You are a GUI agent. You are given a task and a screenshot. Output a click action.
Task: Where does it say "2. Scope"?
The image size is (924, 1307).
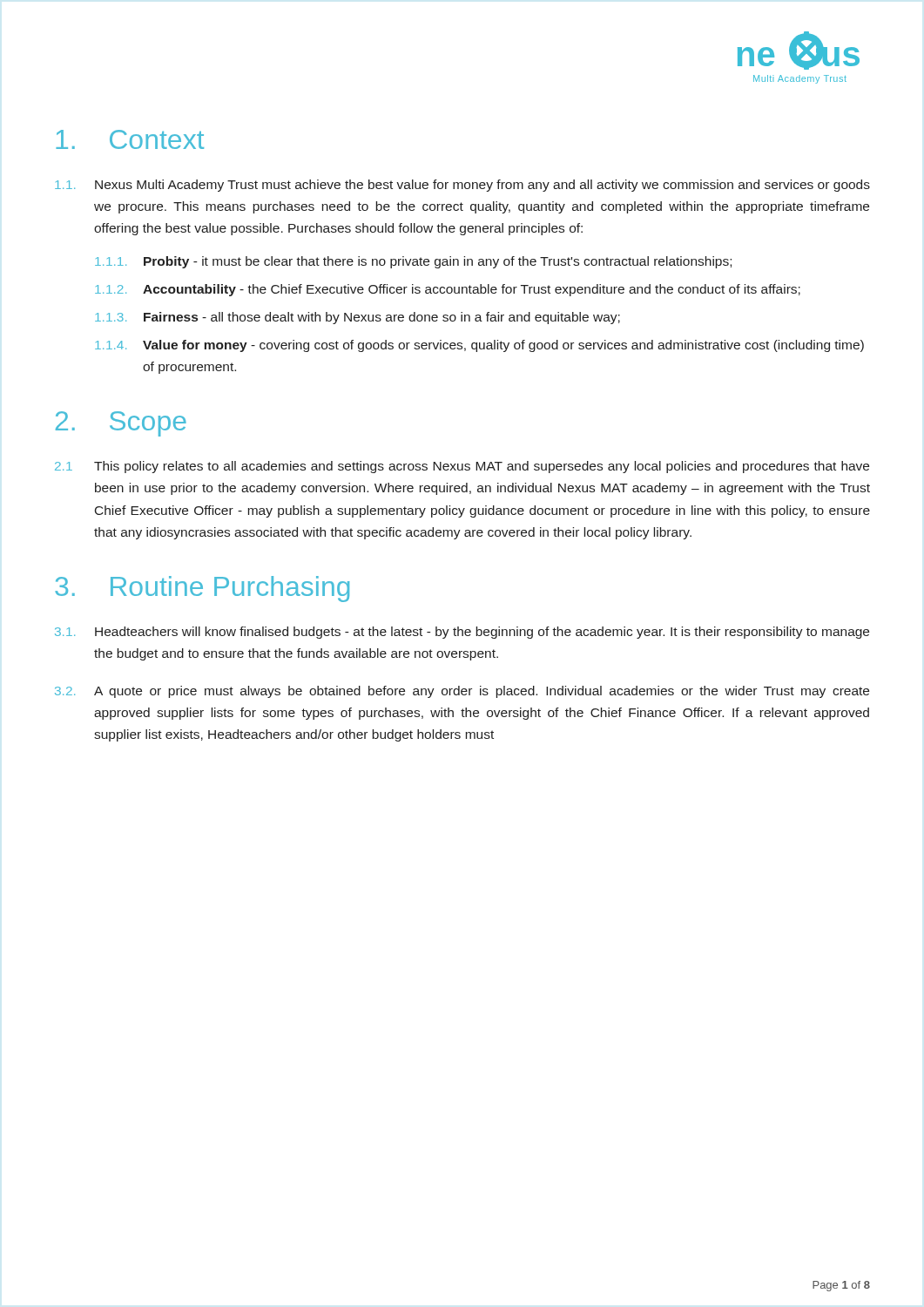(x=121, y=421)
